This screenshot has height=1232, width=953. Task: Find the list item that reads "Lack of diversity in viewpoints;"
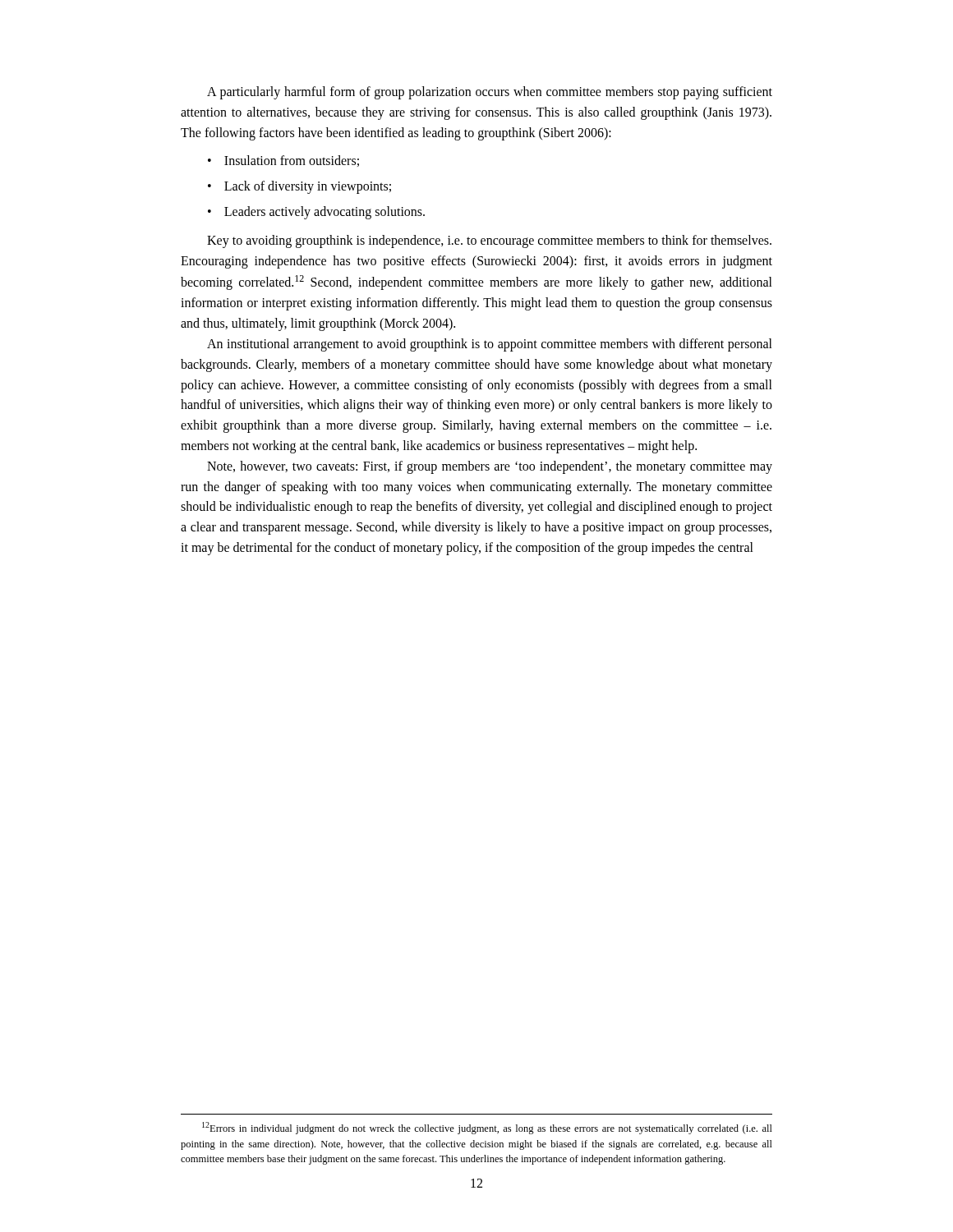tap(299, 187)
